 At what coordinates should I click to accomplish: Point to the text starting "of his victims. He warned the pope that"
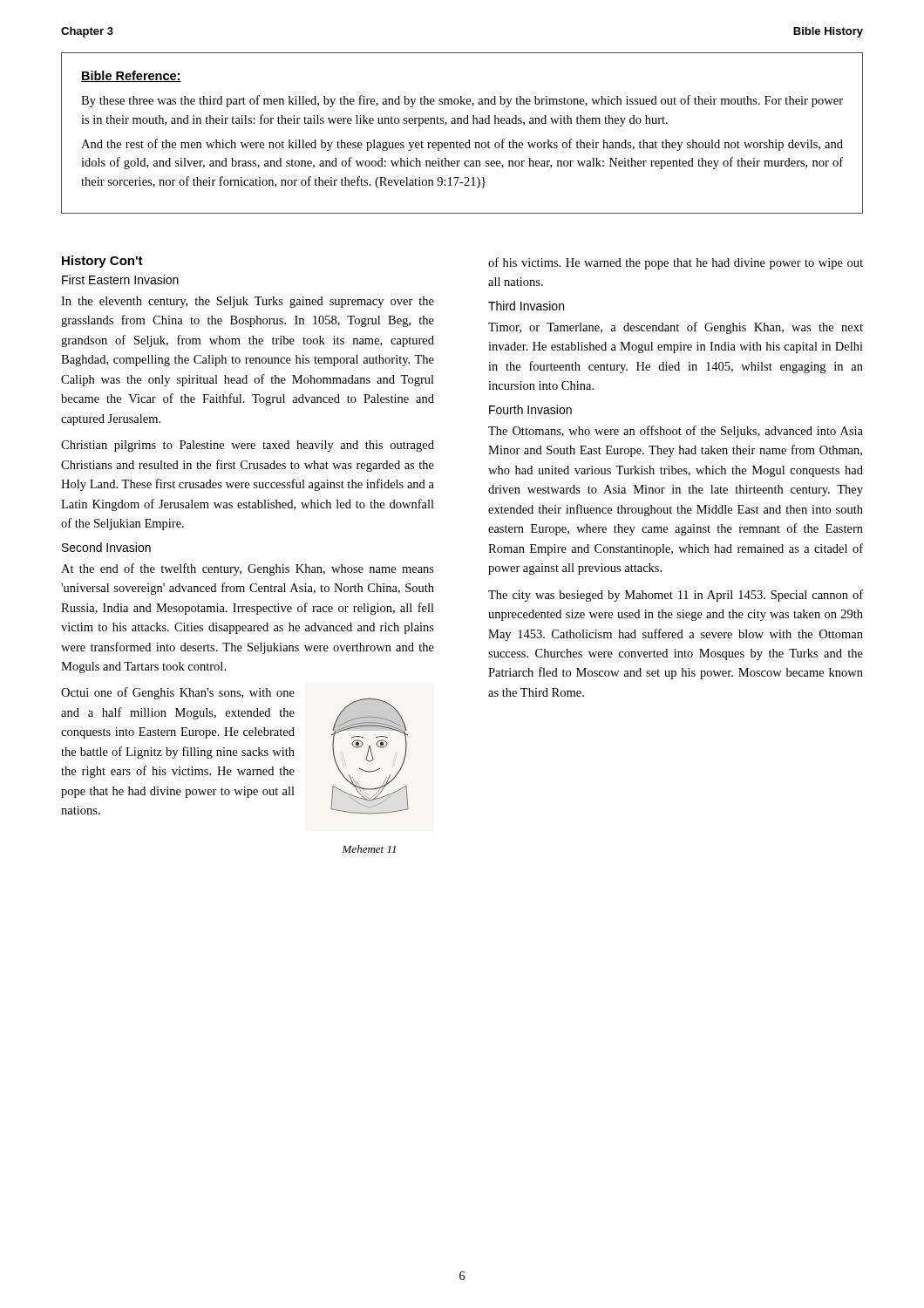point(676,272)
